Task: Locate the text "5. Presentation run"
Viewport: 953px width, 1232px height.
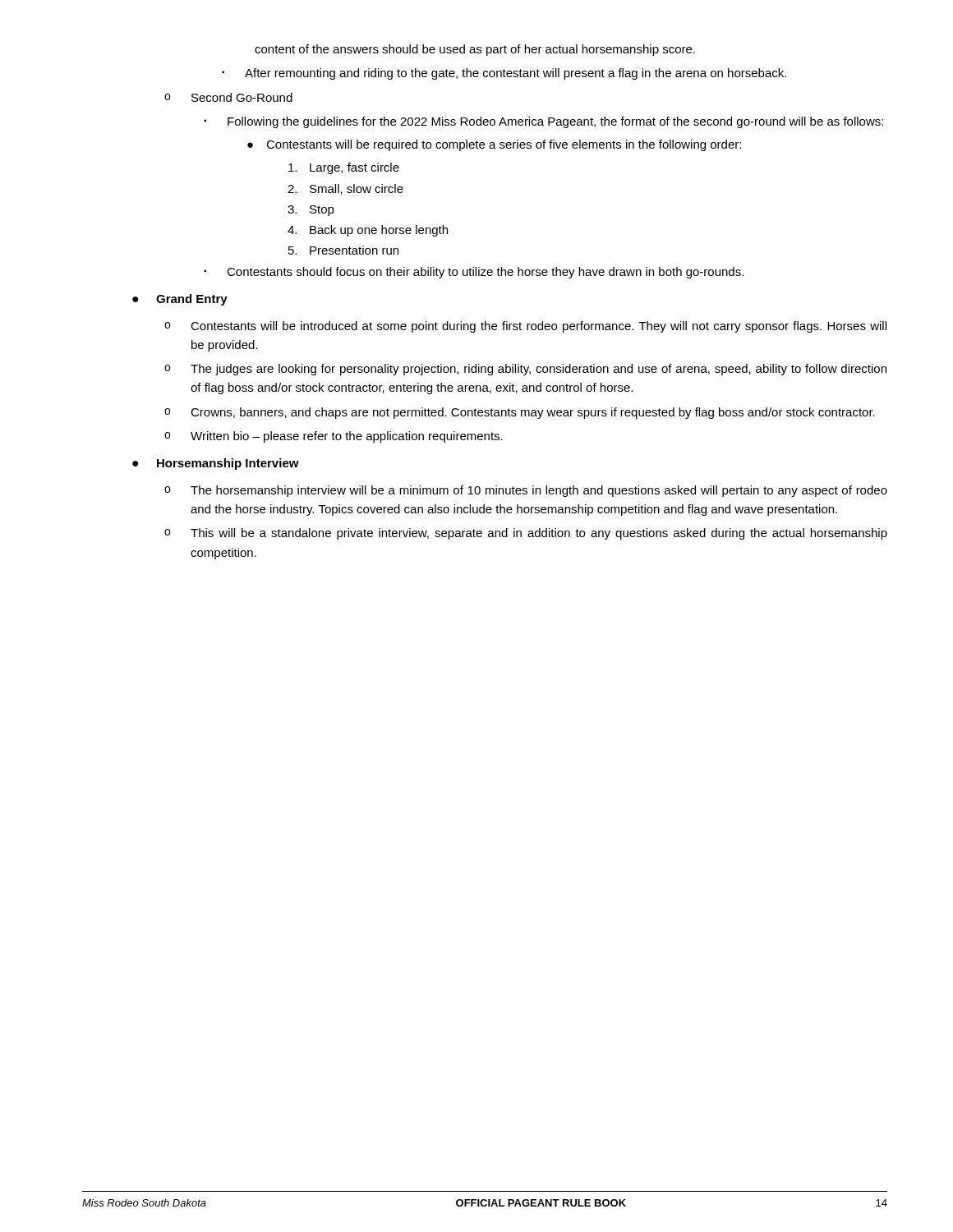Action: [x=343, y=250]
